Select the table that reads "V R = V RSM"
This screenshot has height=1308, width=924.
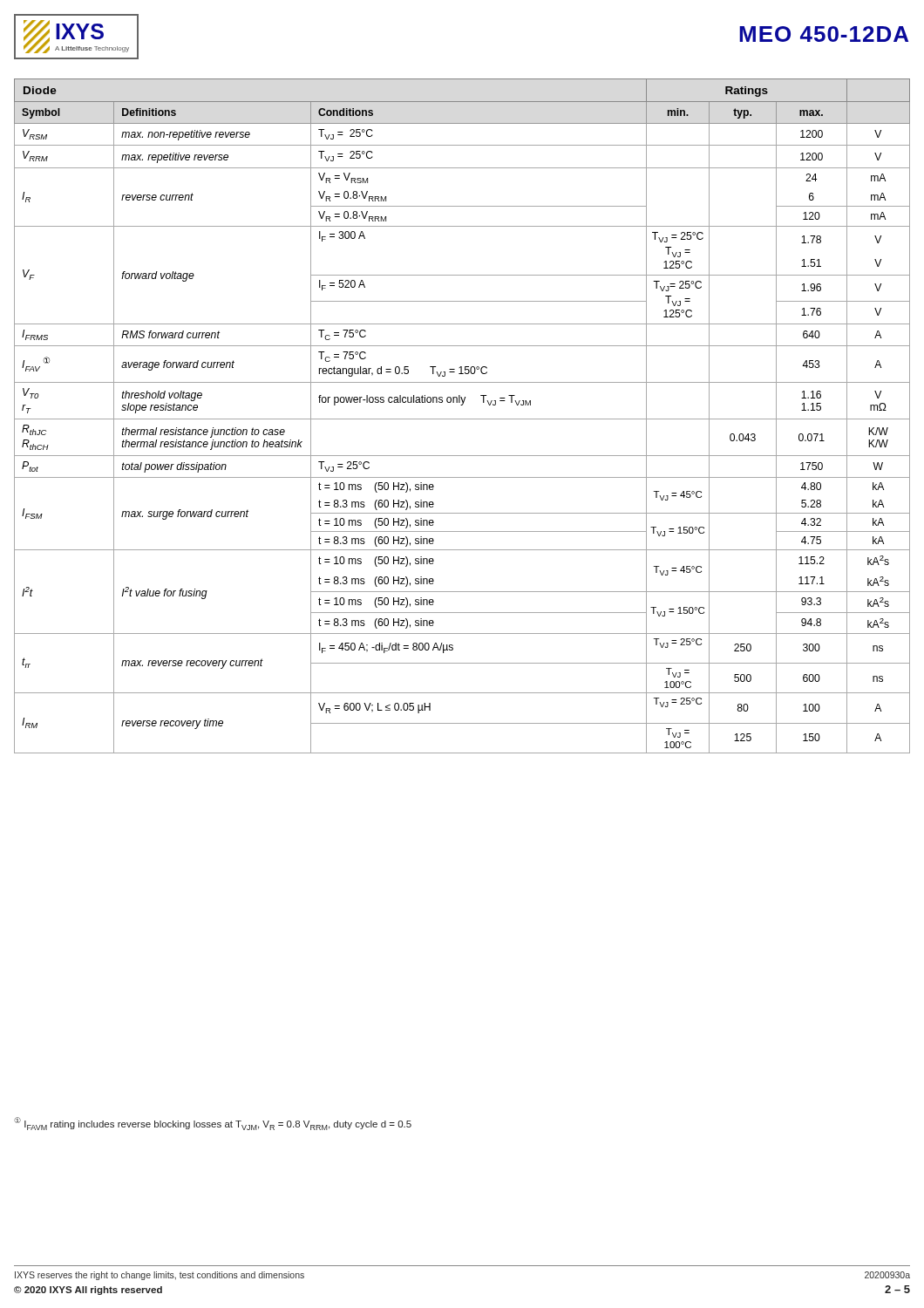coord(462,151)
